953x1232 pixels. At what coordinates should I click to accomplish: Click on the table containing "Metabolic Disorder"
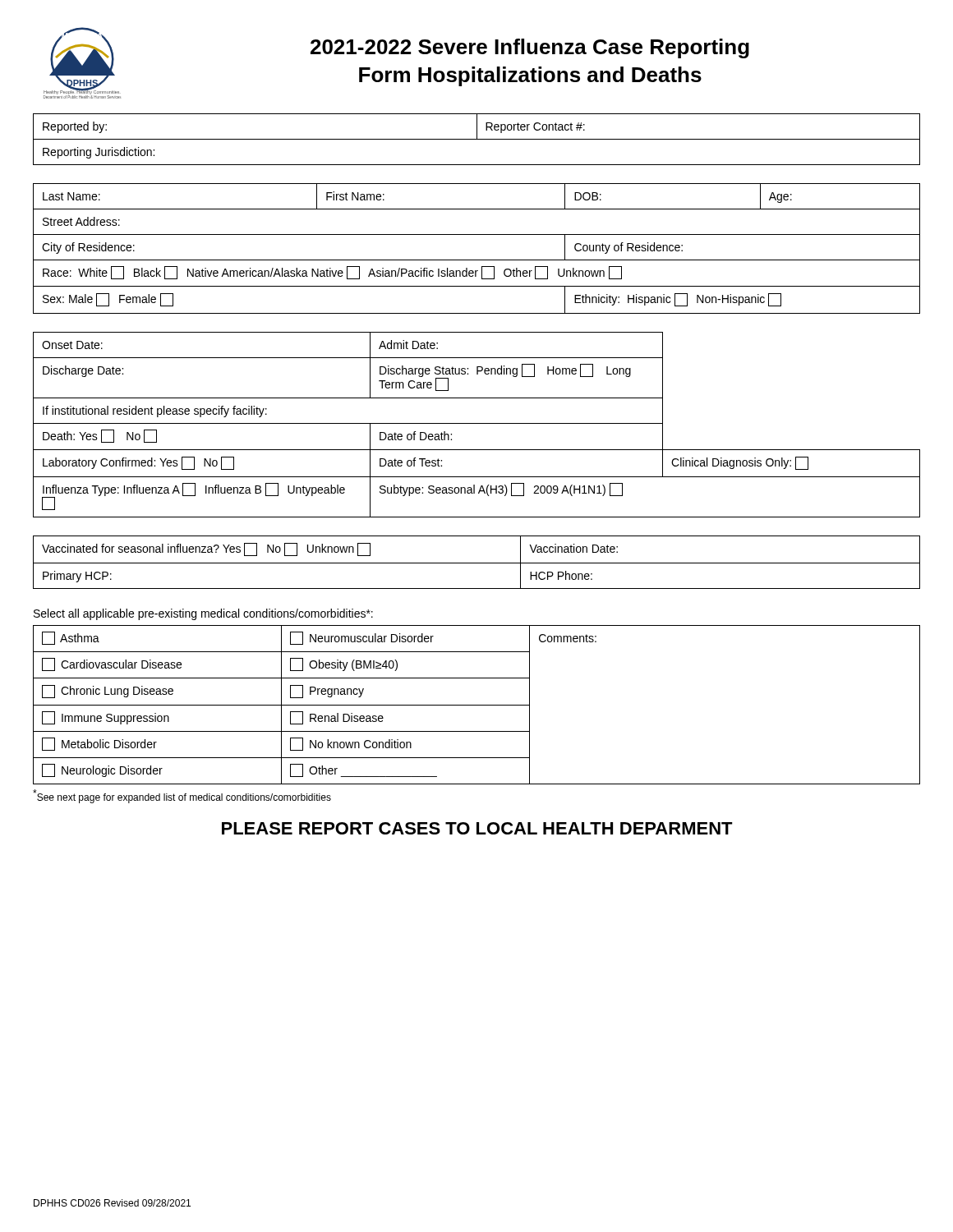tap(476, 705)
